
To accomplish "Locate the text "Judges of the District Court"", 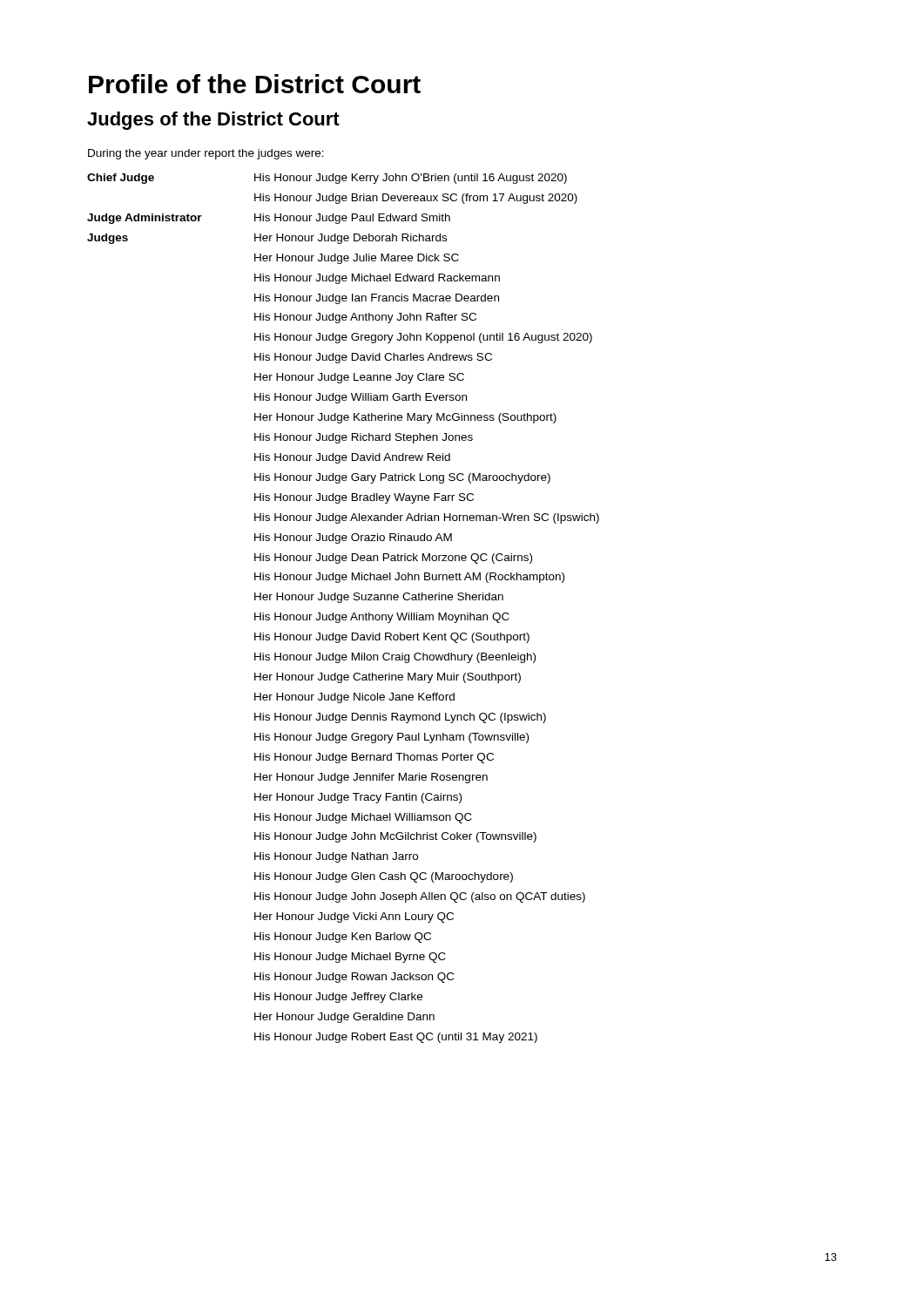I will [x=213, y=119].
